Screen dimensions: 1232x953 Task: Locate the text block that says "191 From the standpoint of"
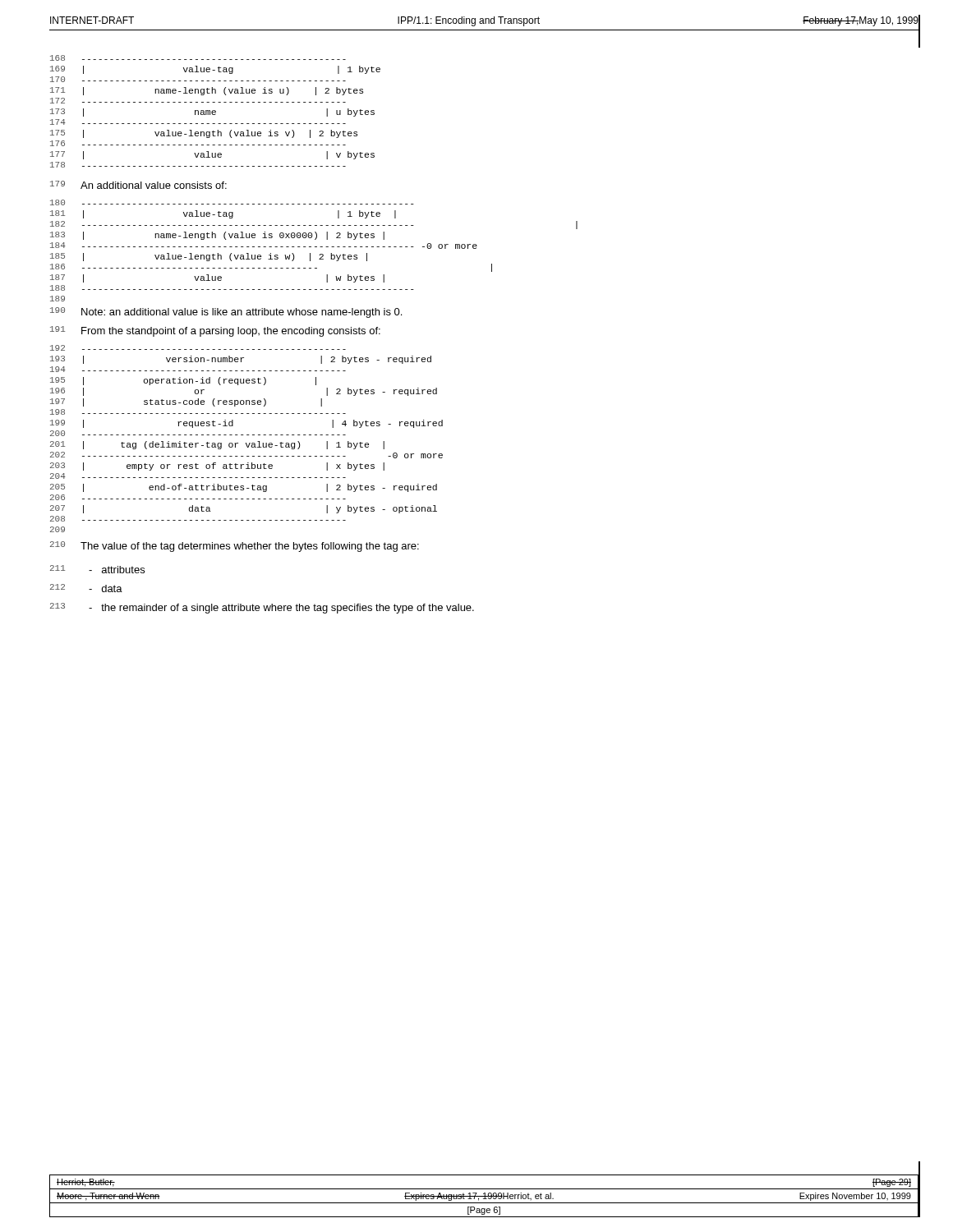click(x=215, y=331)
